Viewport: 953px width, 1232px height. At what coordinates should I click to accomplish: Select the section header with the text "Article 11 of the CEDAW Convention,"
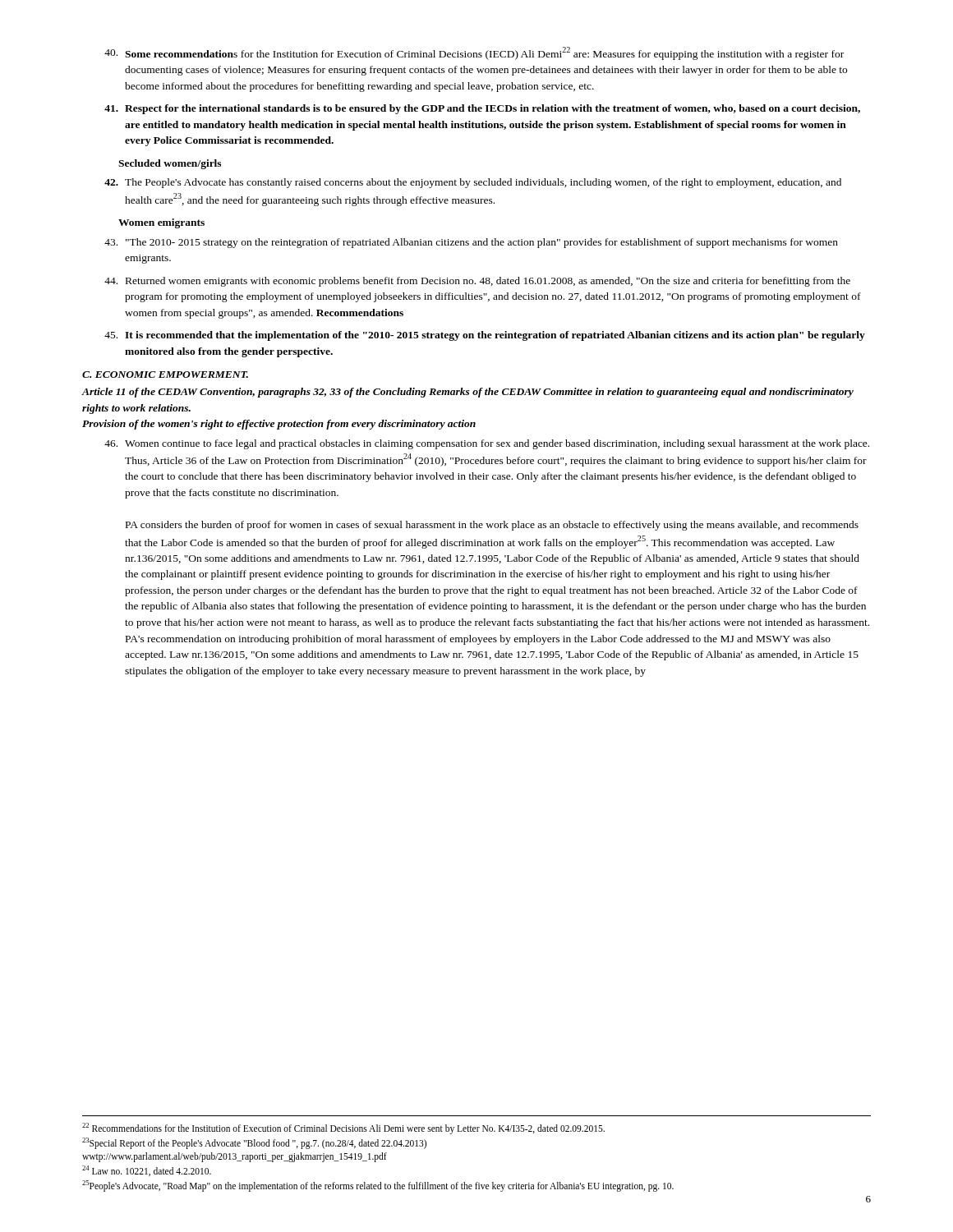coord(467,393)
